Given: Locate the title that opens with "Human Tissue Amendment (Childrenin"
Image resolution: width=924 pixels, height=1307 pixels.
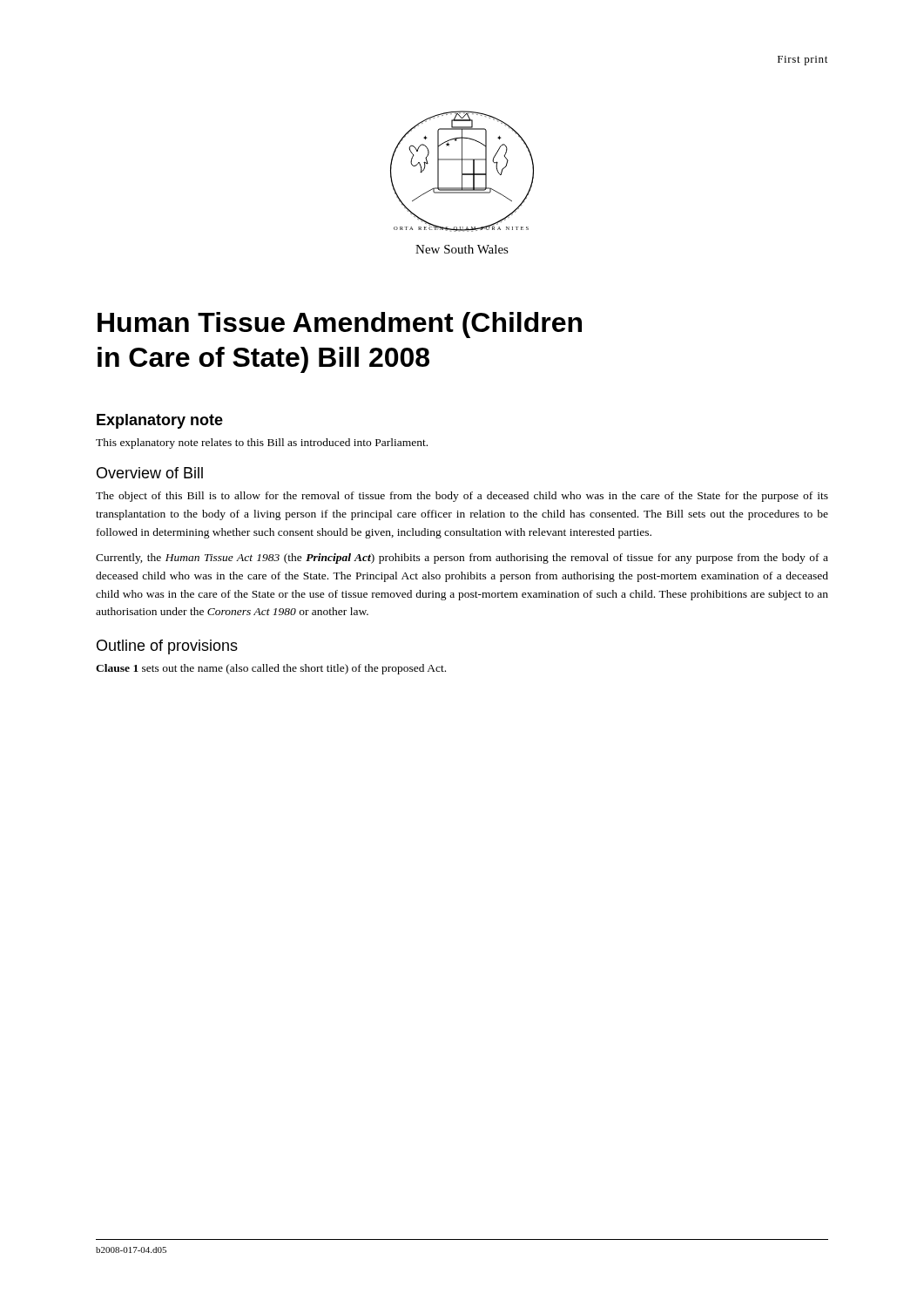Looking at the screenshot, I should click(340, 340).
